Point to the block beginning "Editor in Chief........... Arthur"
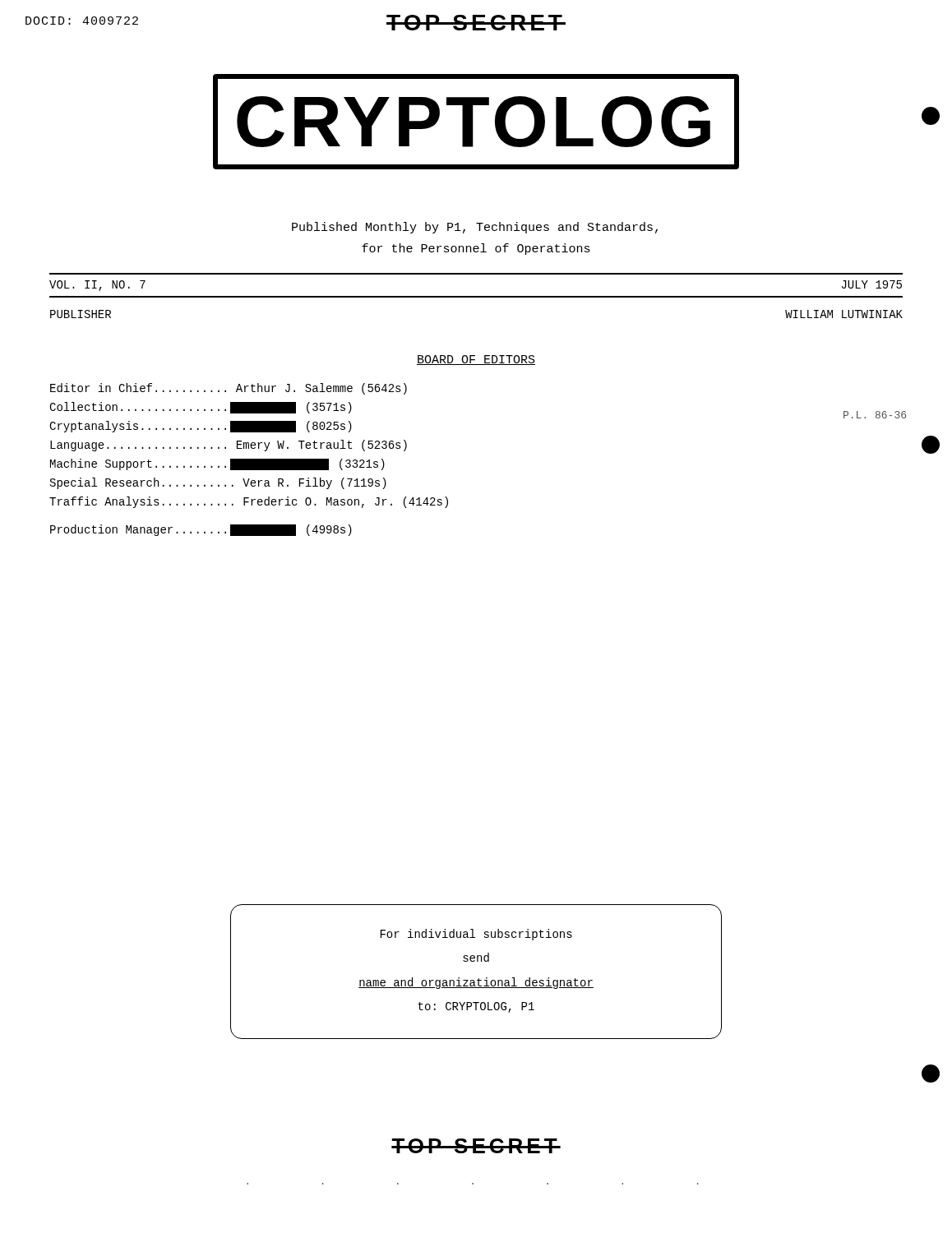This screenshot has width=952, height=1233. 229,389
